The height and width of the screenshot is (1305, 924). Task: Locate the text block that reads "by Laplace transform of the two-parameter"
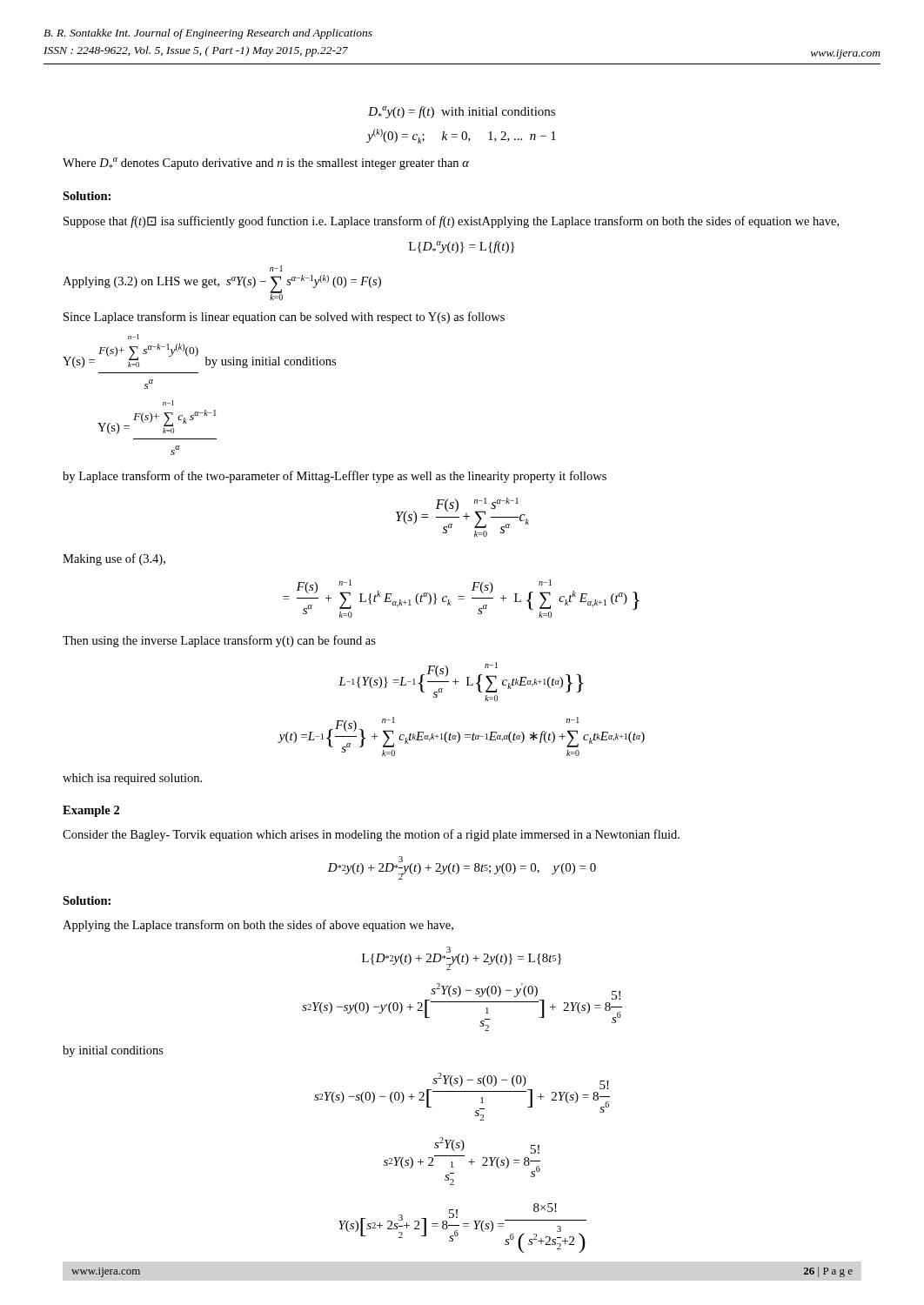335,476
